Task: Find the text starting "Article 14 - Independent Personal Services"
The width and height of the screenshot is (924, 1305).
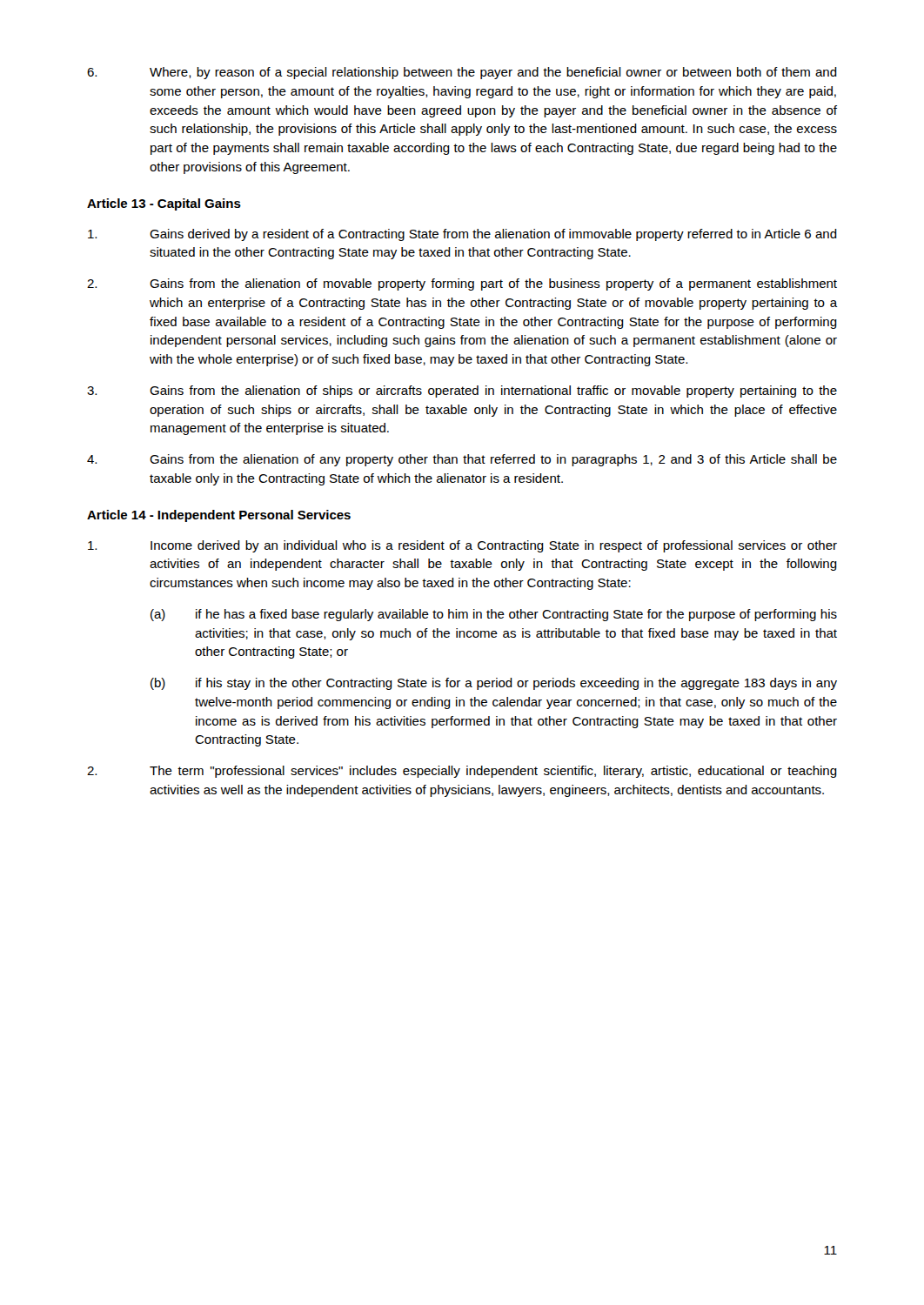Action: 219,514
